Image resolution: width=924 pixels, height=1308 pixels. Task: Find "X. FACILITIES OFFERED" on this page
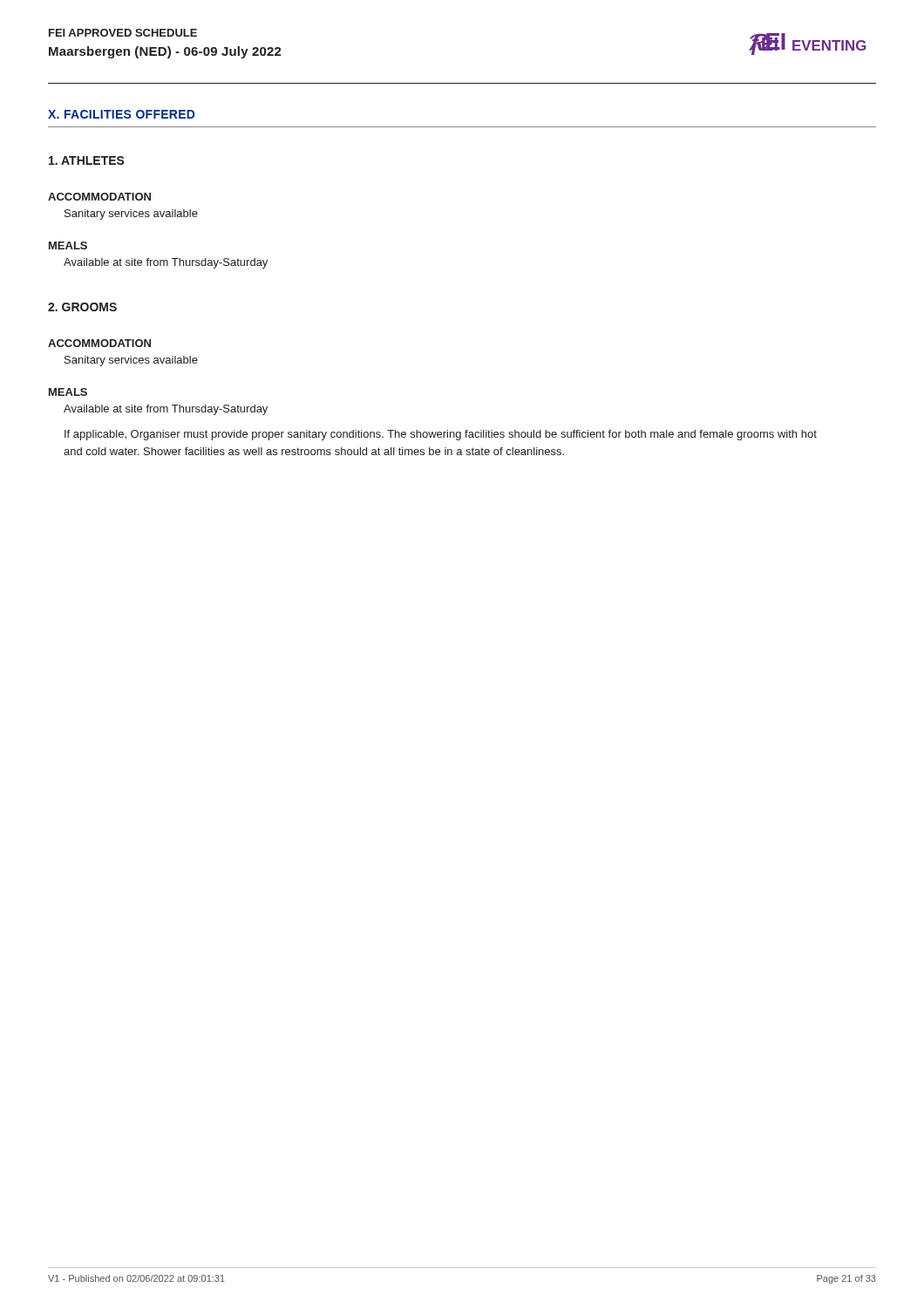click(122, 114)
